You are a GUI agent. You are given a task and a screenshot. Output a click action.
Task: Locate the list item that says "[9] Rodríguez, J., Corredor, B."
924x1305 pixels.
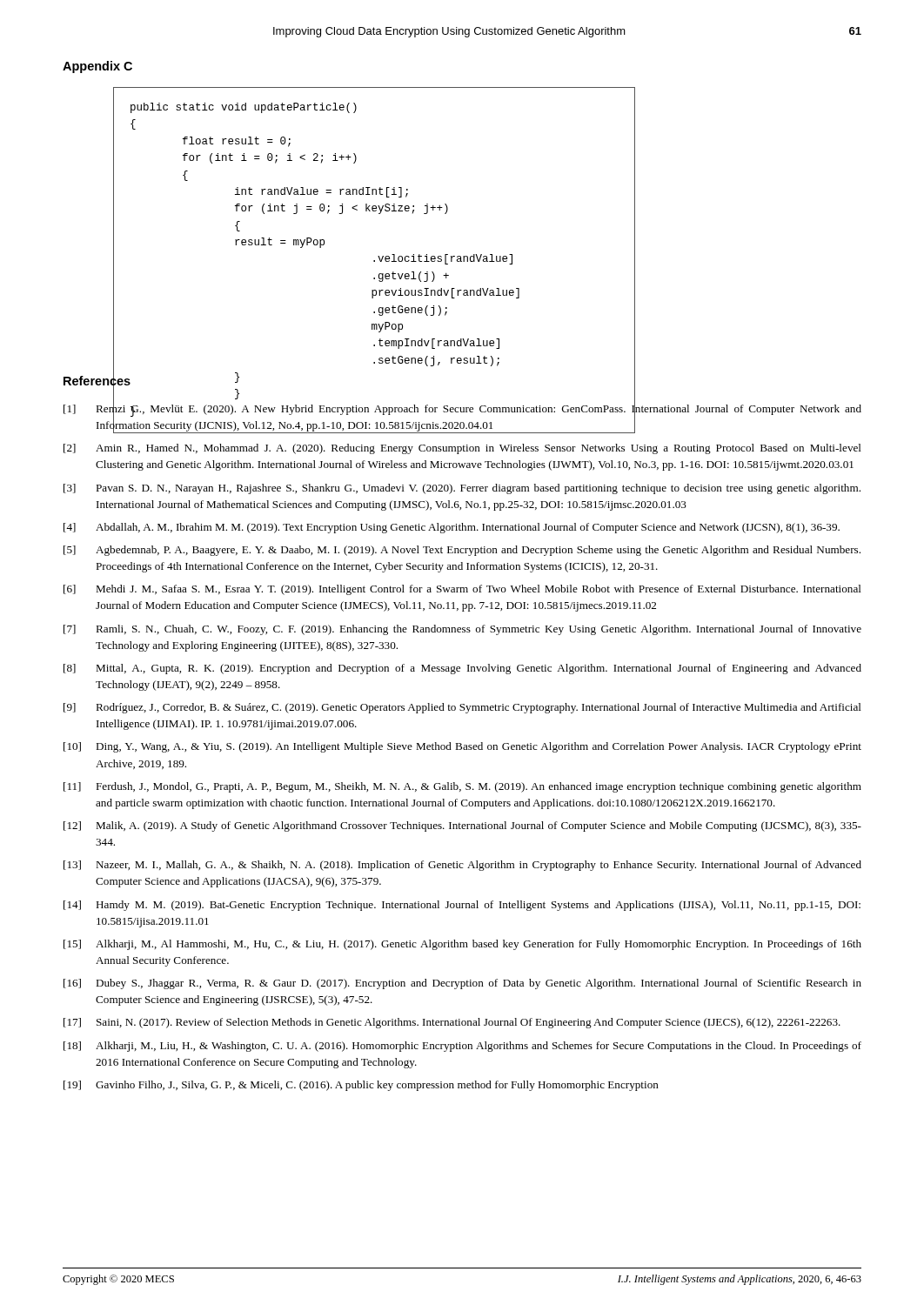pyautogui.click(x=462, y=715)
